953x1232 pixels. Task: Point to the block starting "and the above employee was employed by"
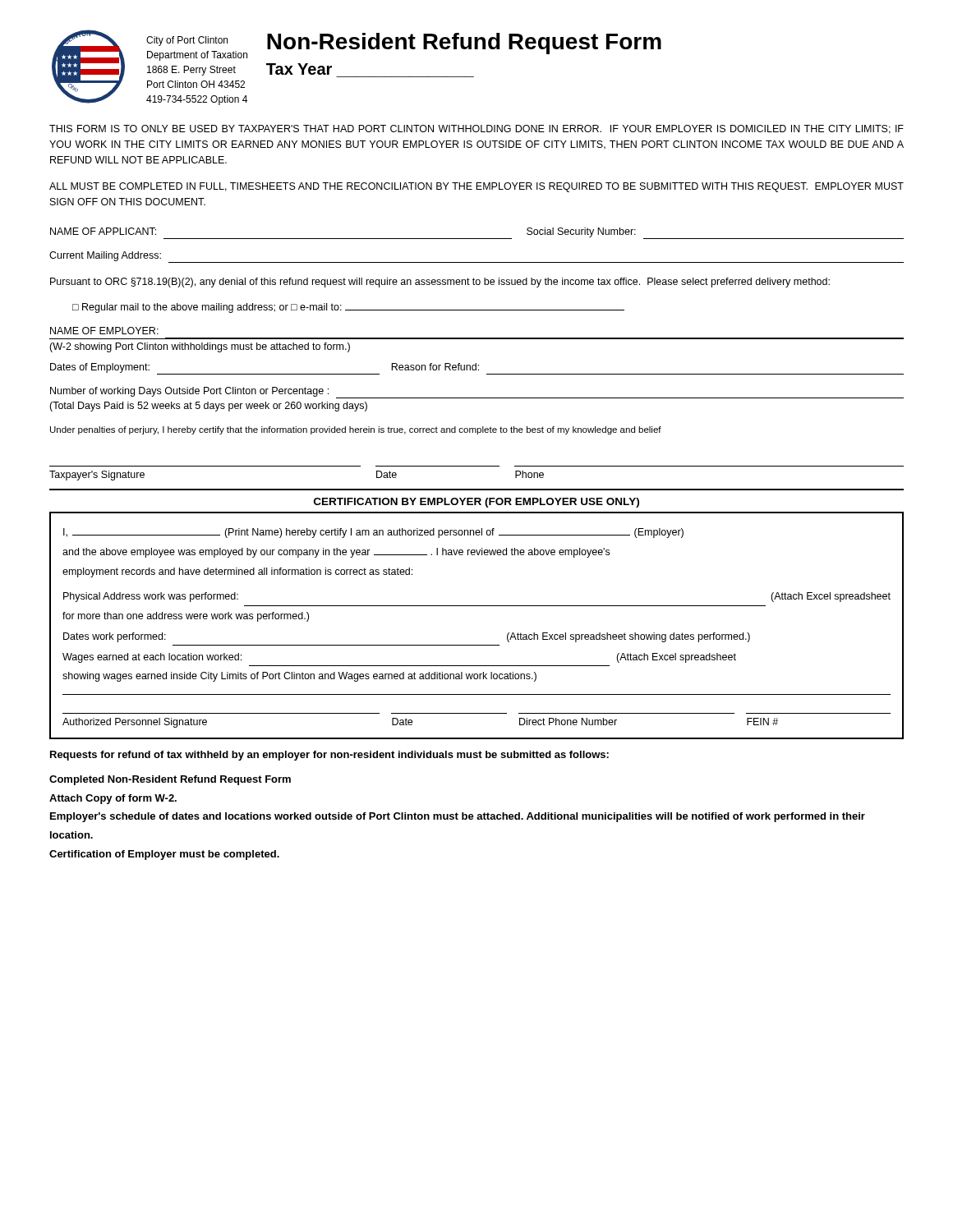[x=336, y=550]
